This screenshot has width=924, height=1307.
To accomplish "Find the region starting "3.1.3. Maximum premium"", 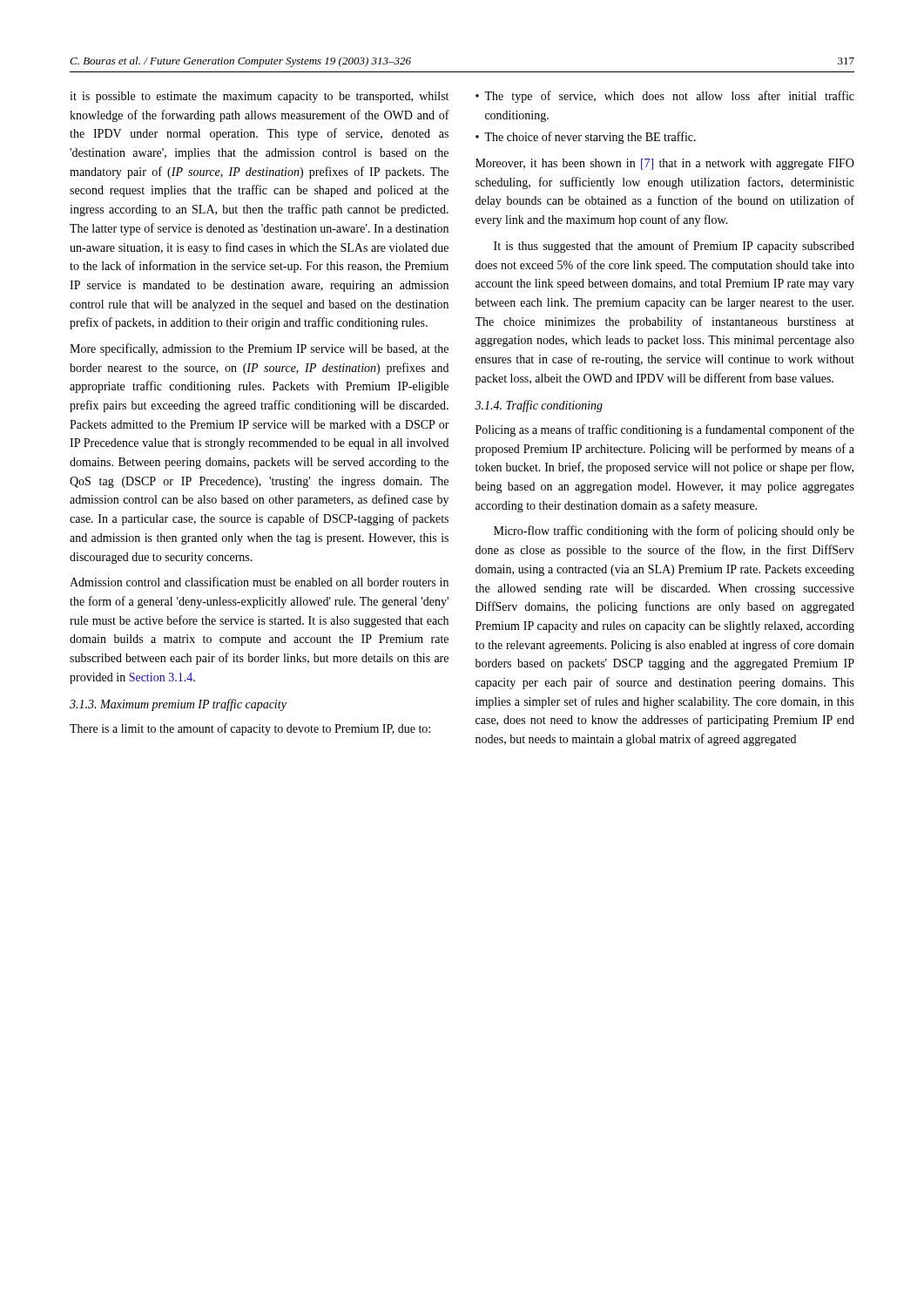I will tap(259, 705).
